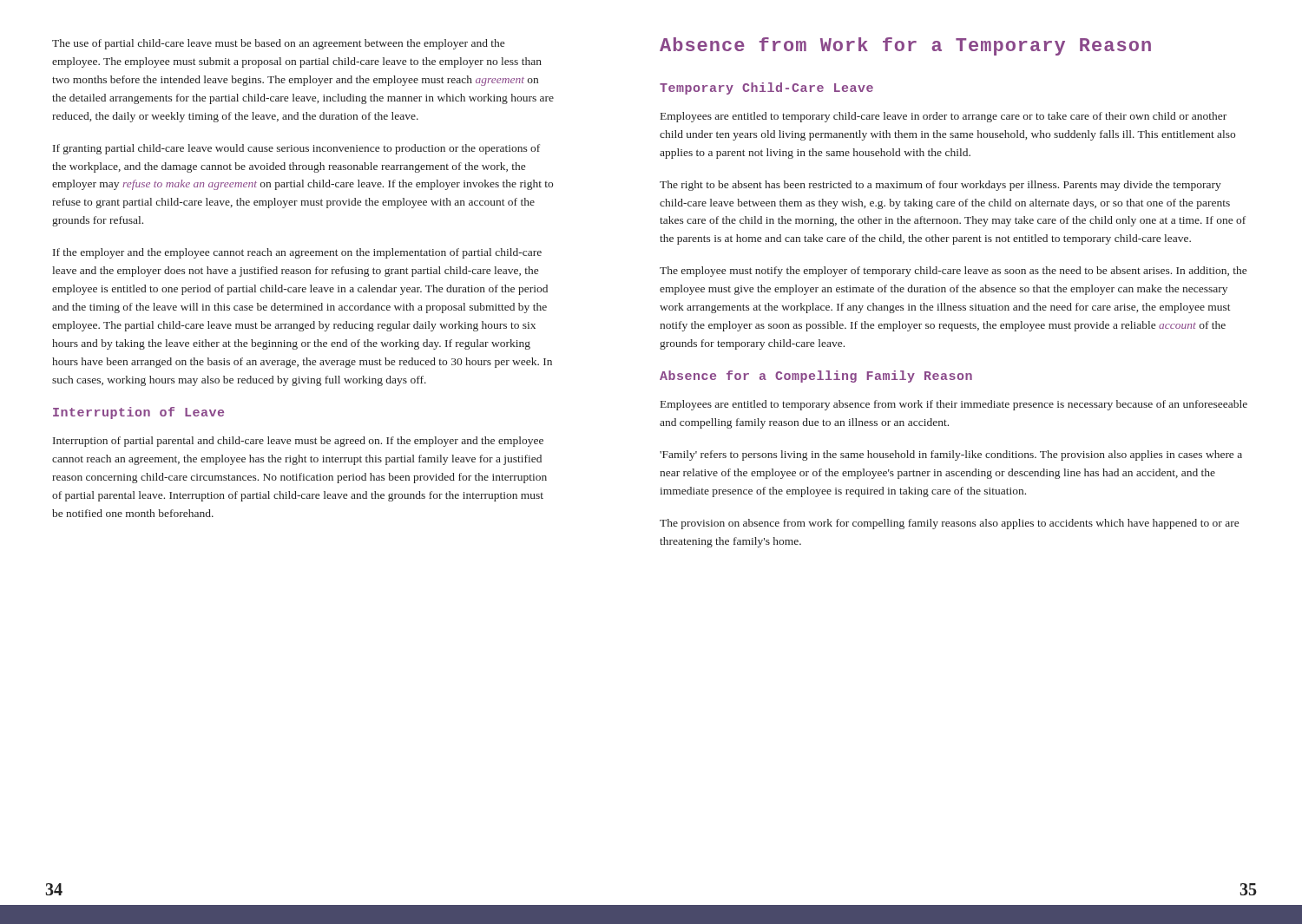Viewport: 1302px width, 924px height.
Task: Click the passage that begins "If the employer and the"
Action: click(304, 317)
